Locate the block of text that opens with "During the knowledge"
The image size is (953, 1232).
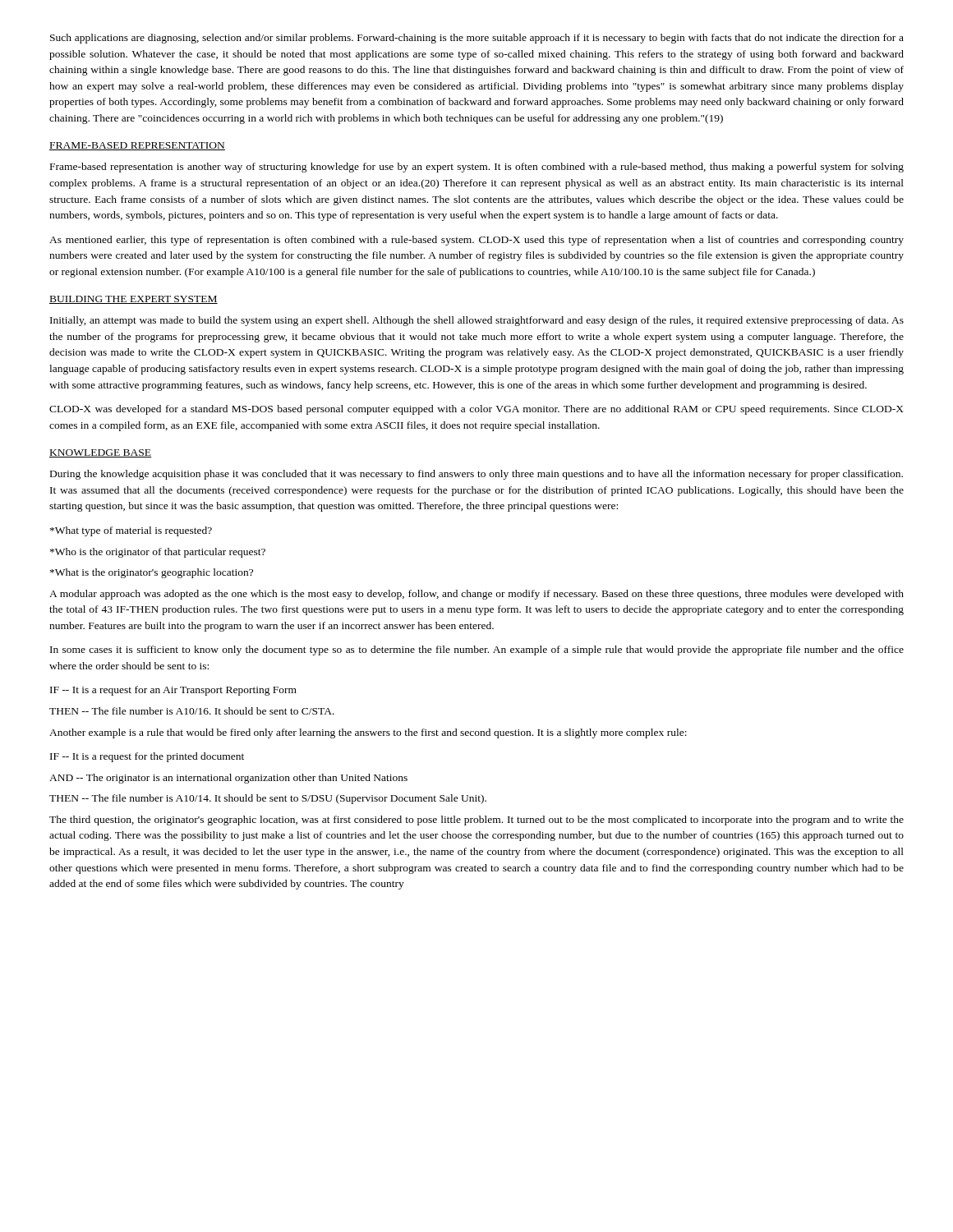coord(476,490)
